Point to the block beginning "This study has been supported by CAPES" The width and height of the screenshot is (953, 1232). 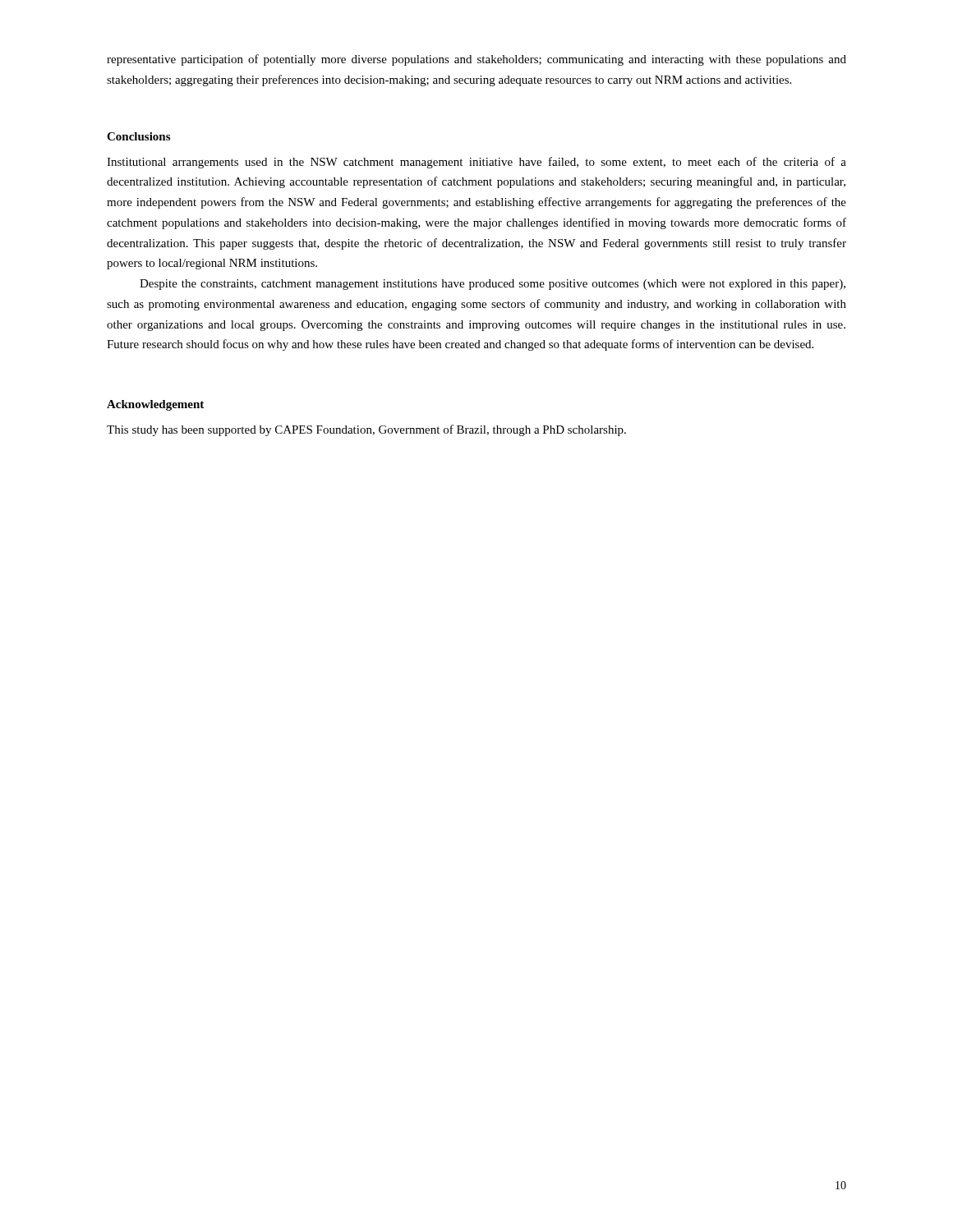367,430
